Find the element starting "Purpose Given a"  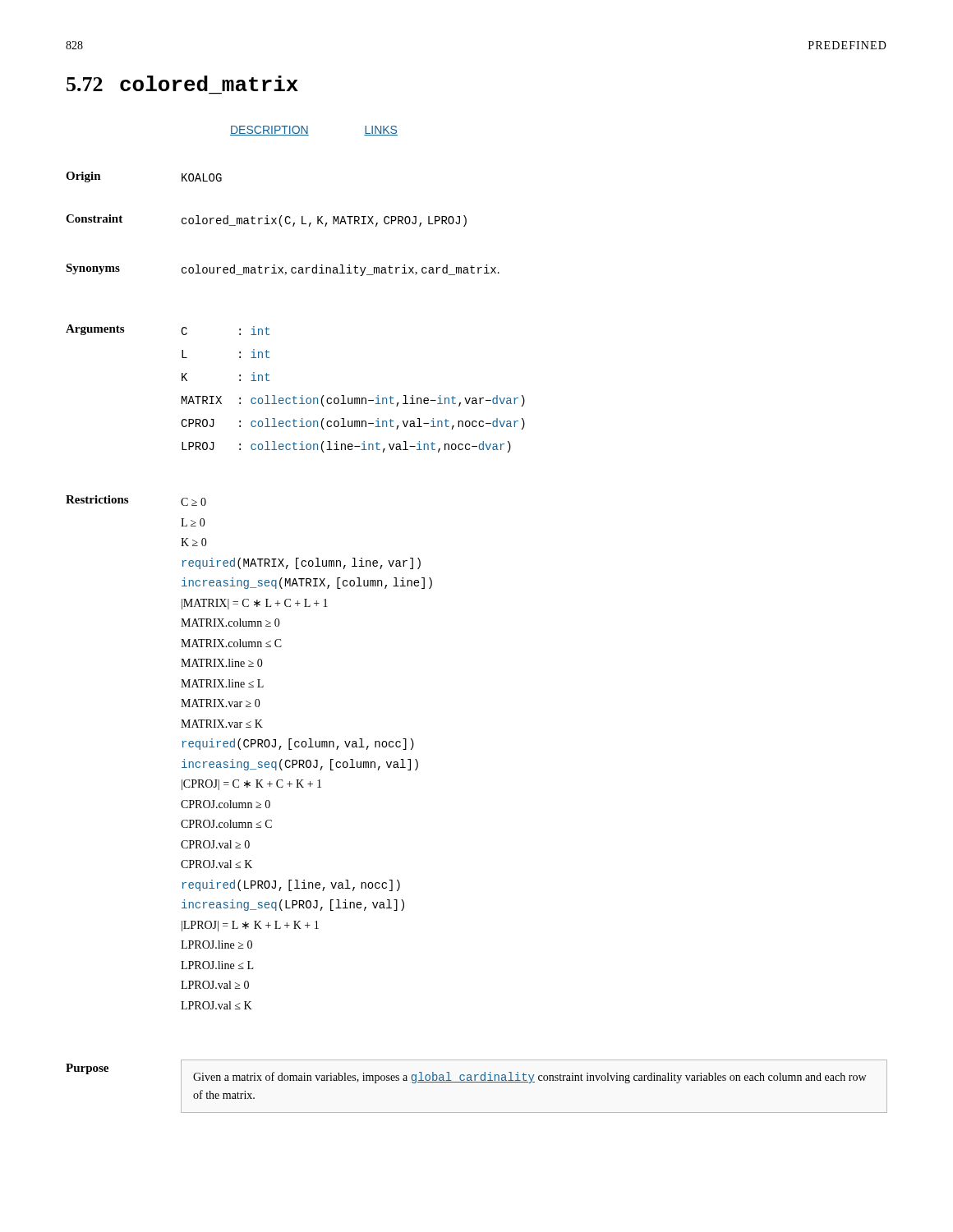coord(476,1086)
